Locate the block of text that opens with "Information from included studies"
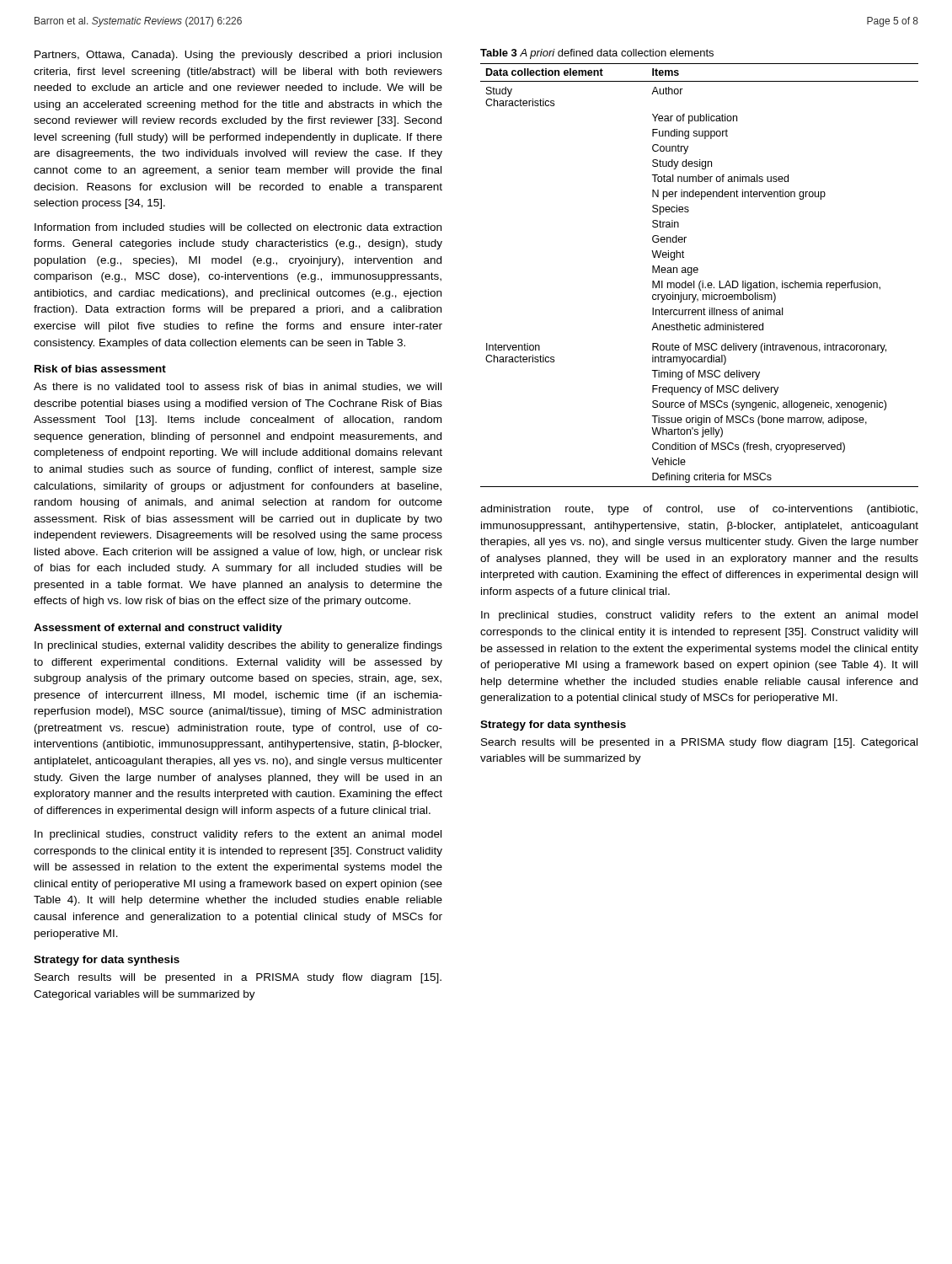952x1264 pixels. tap(238, 285)
